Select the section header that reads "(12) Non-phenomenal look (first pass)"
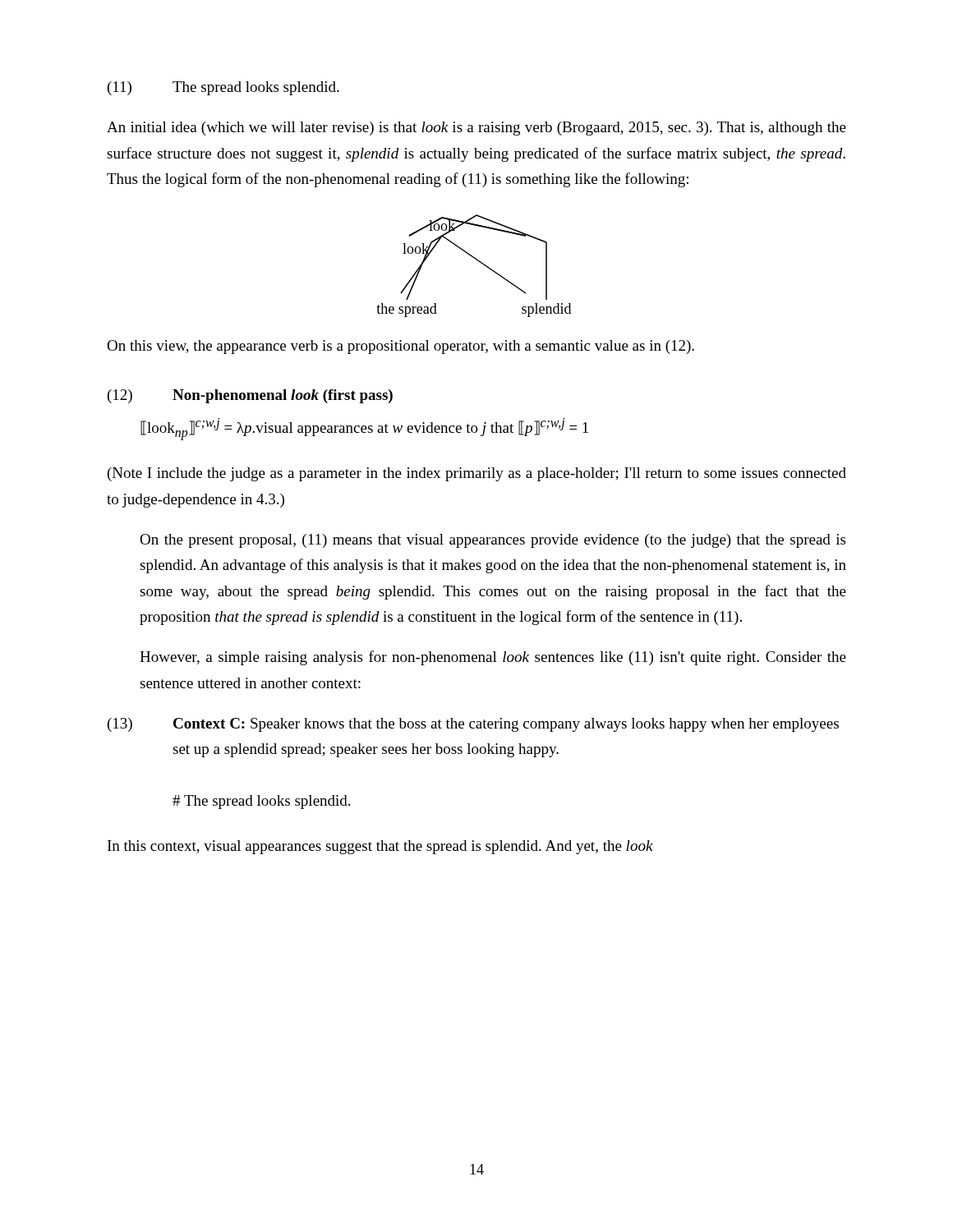Image resolution: width=953 pixels, height=1232 pixels. [250, 395]
